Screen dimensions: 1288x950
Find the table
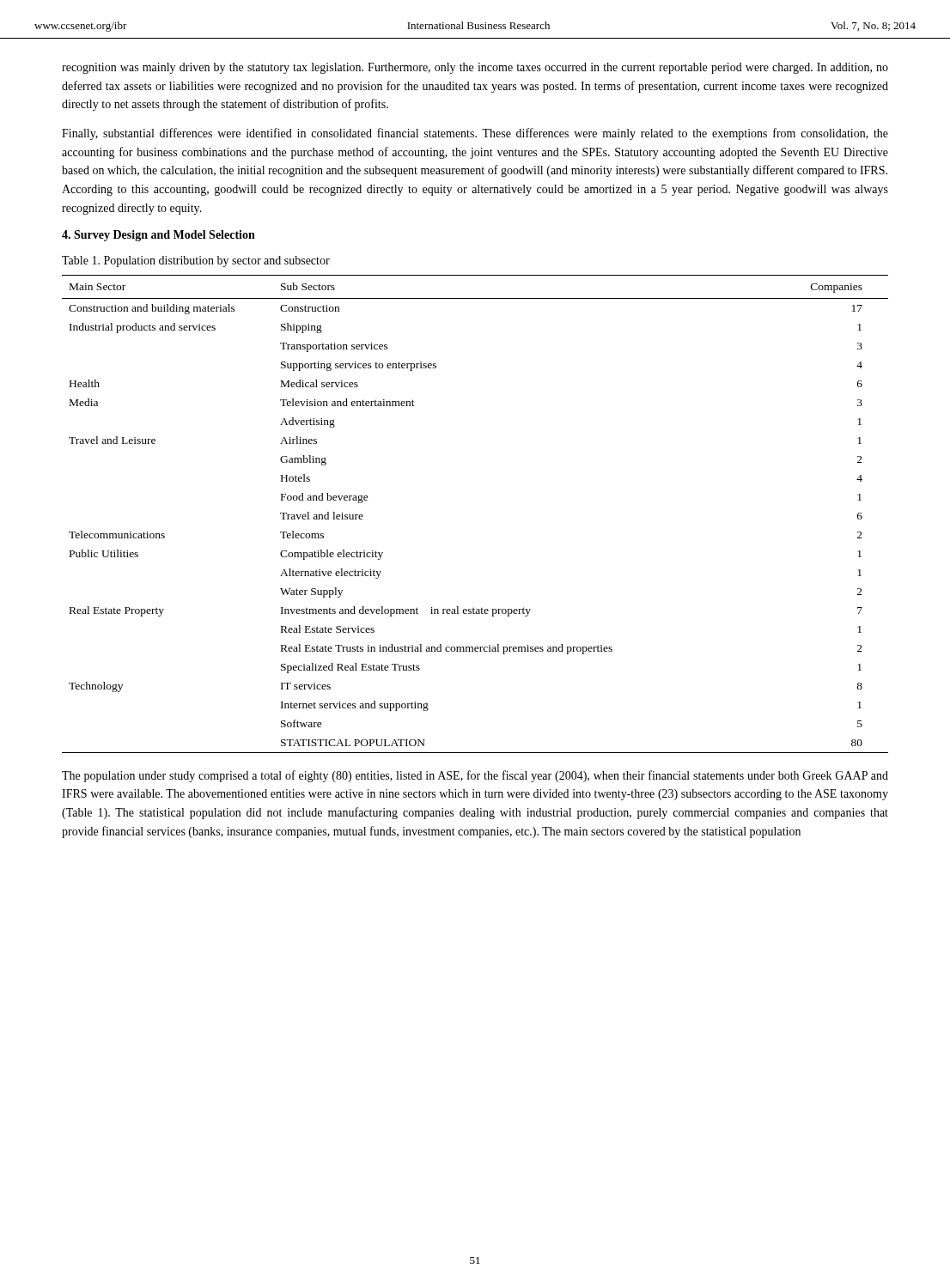click(475, 513)
